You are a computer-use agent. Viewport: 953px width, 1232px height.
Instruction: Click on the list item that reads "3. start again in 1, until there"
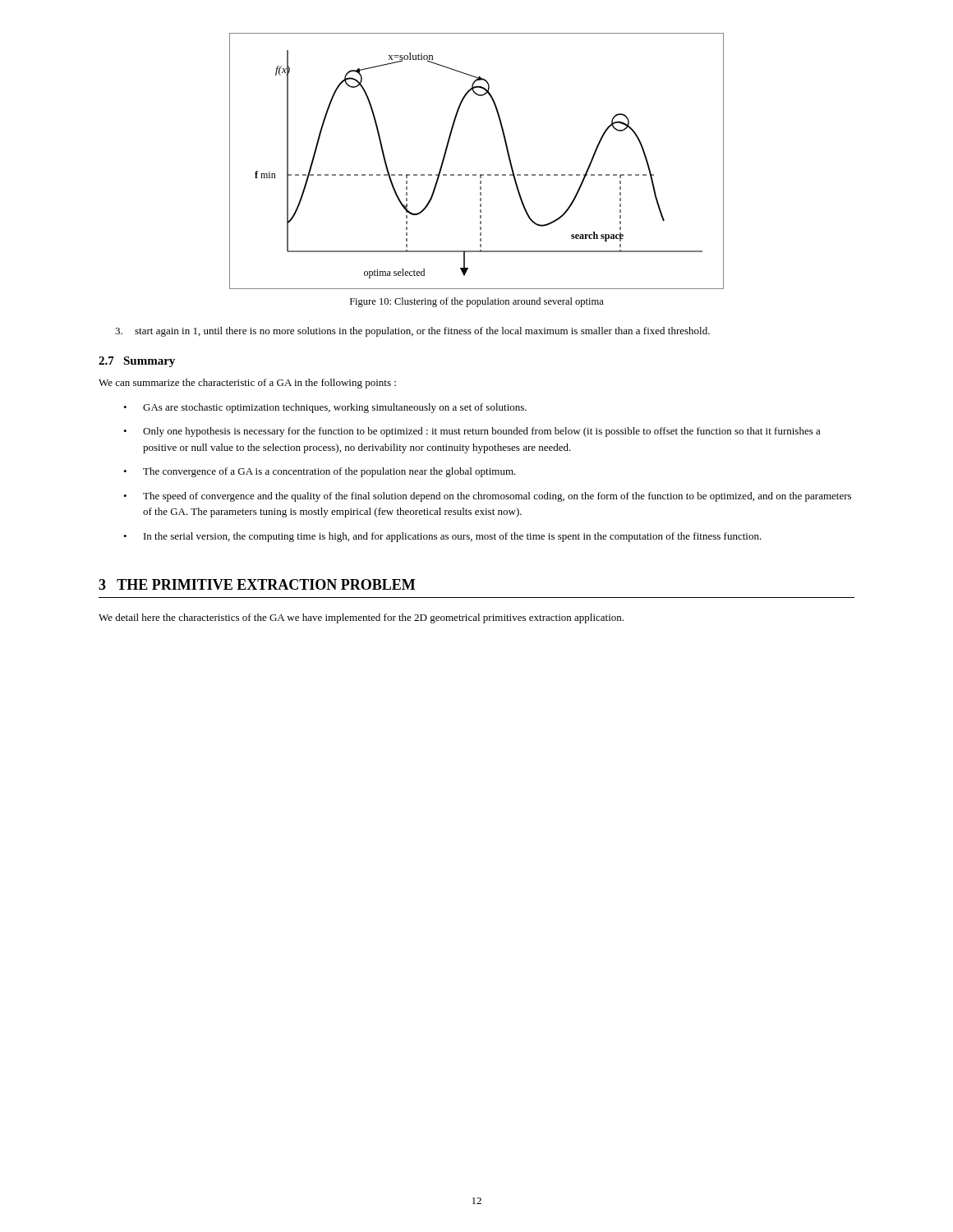pos(485,331)
